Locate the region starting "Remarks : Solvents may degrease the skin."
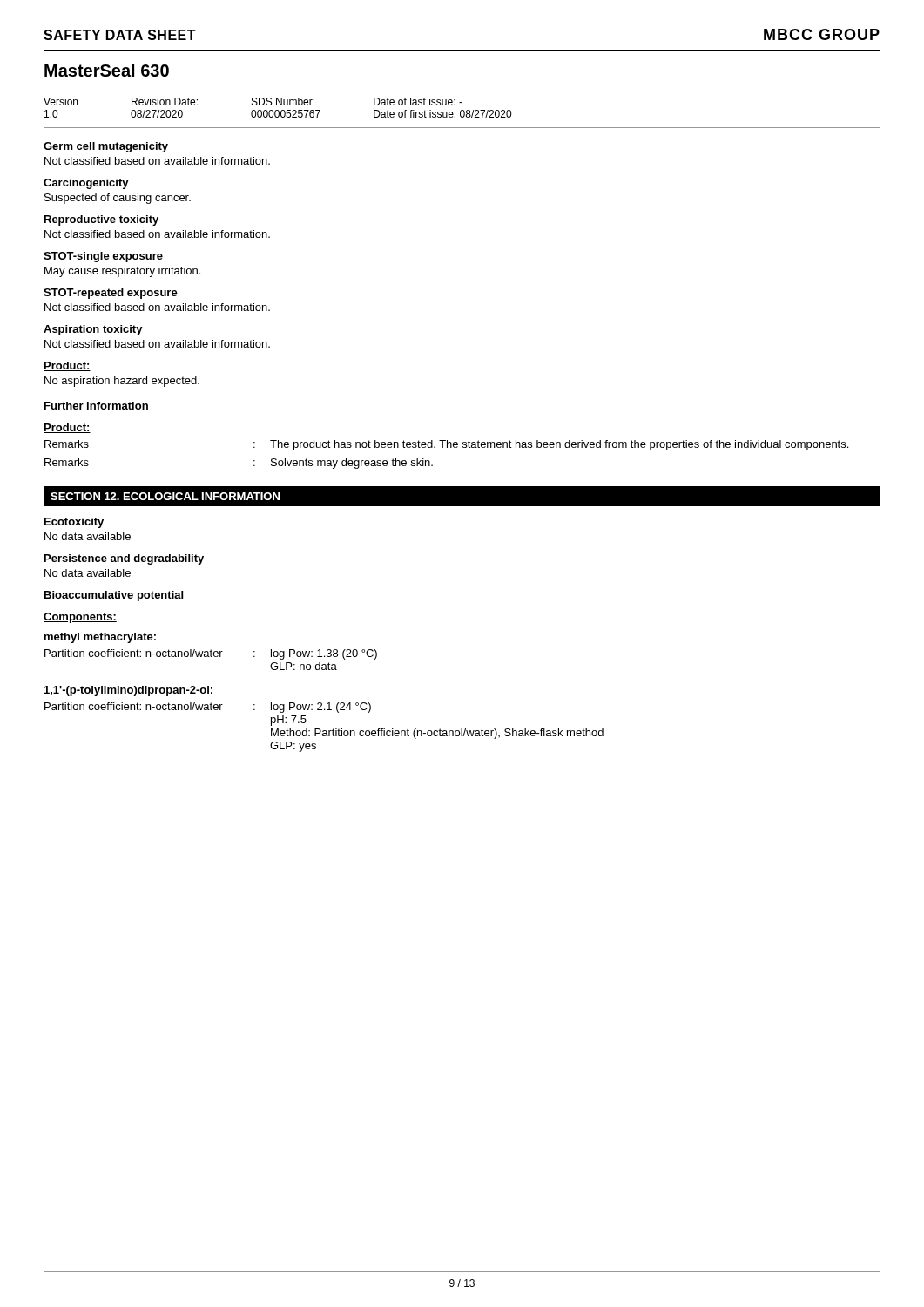Viewport: 924px width, 1307px height. click(x=62, y=463)
